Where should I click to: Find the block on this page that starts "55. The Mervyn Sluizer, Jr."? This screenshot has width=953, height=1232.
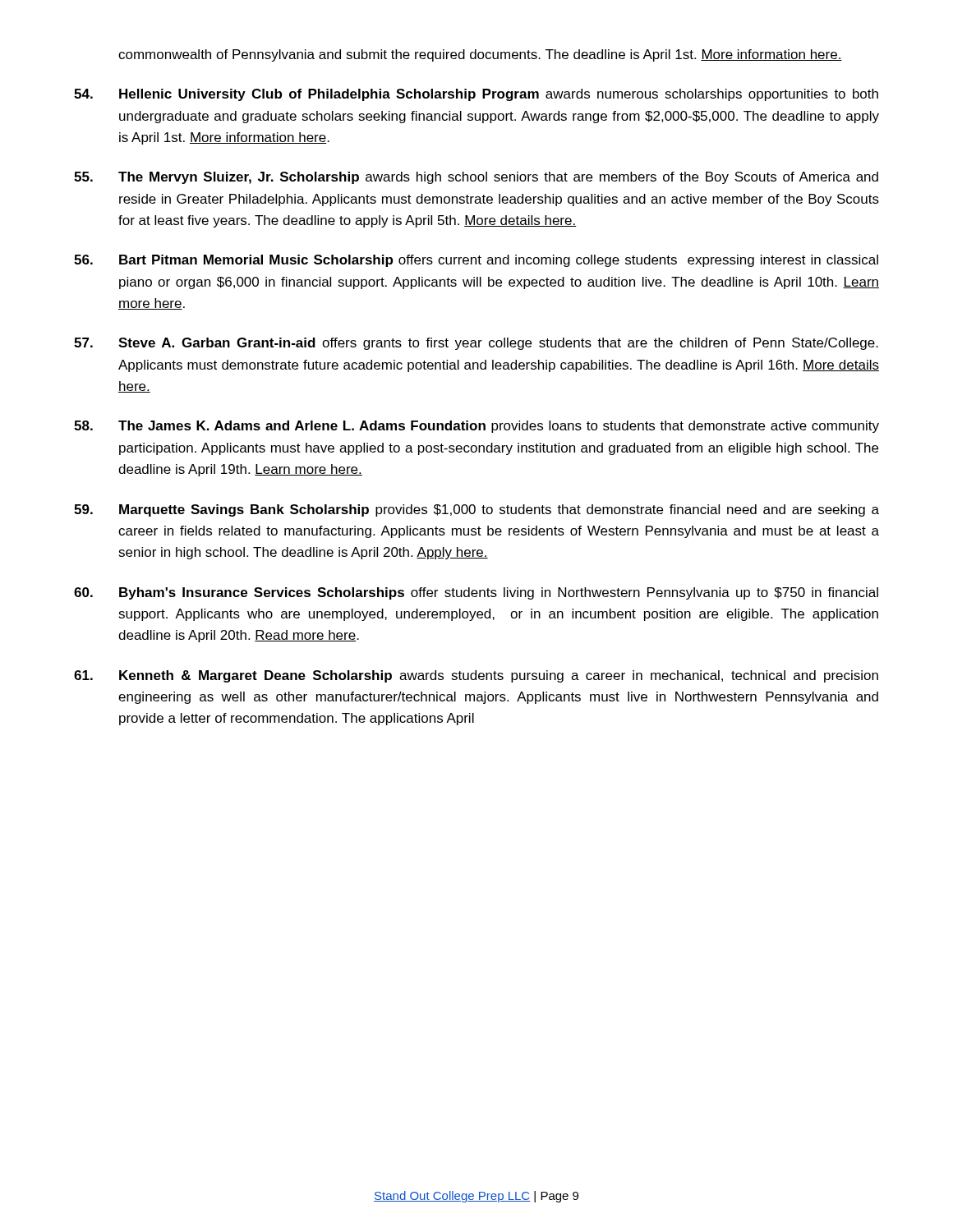pos(476,200)
